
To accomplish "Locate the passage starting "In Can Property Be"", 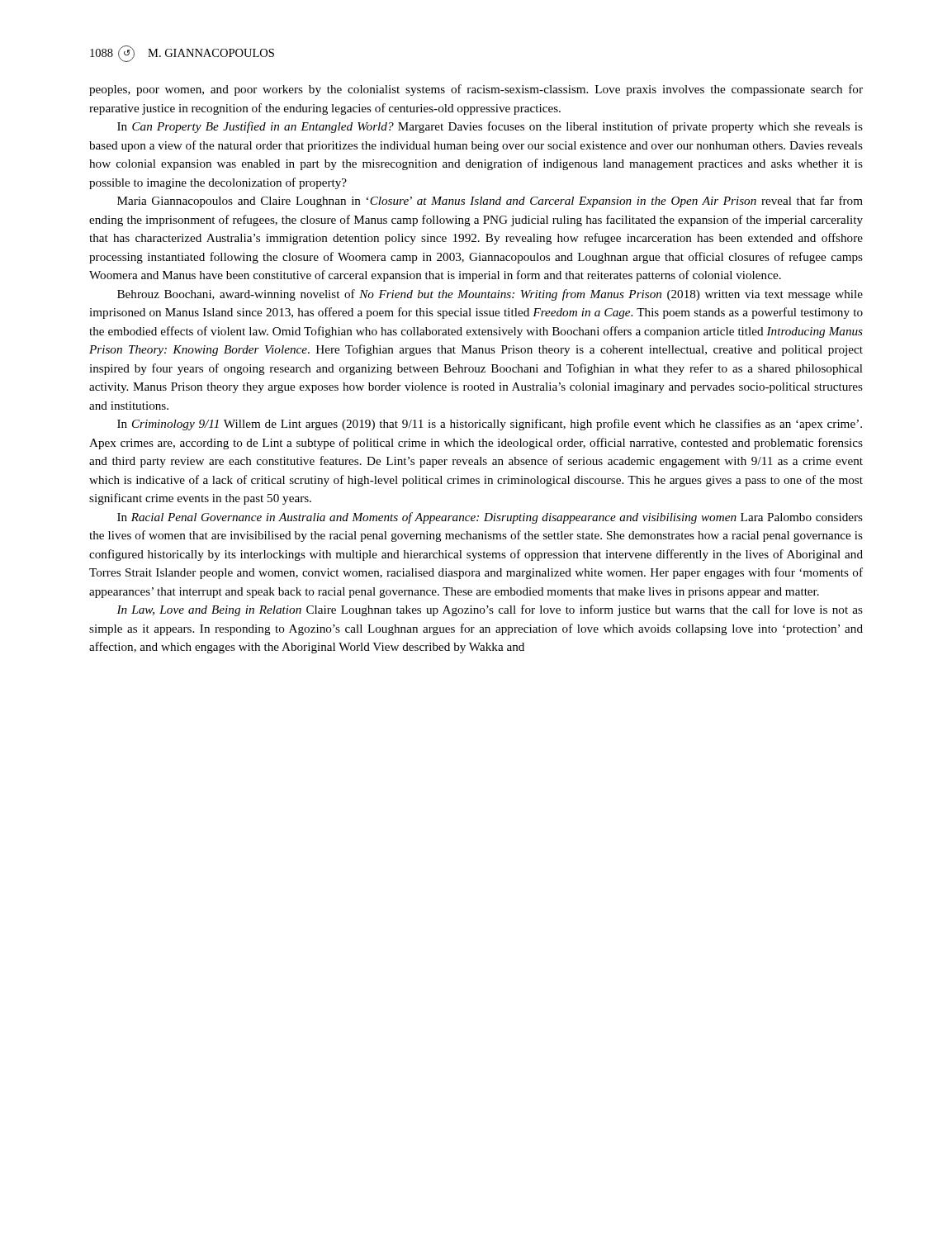I will click(476, 155).
